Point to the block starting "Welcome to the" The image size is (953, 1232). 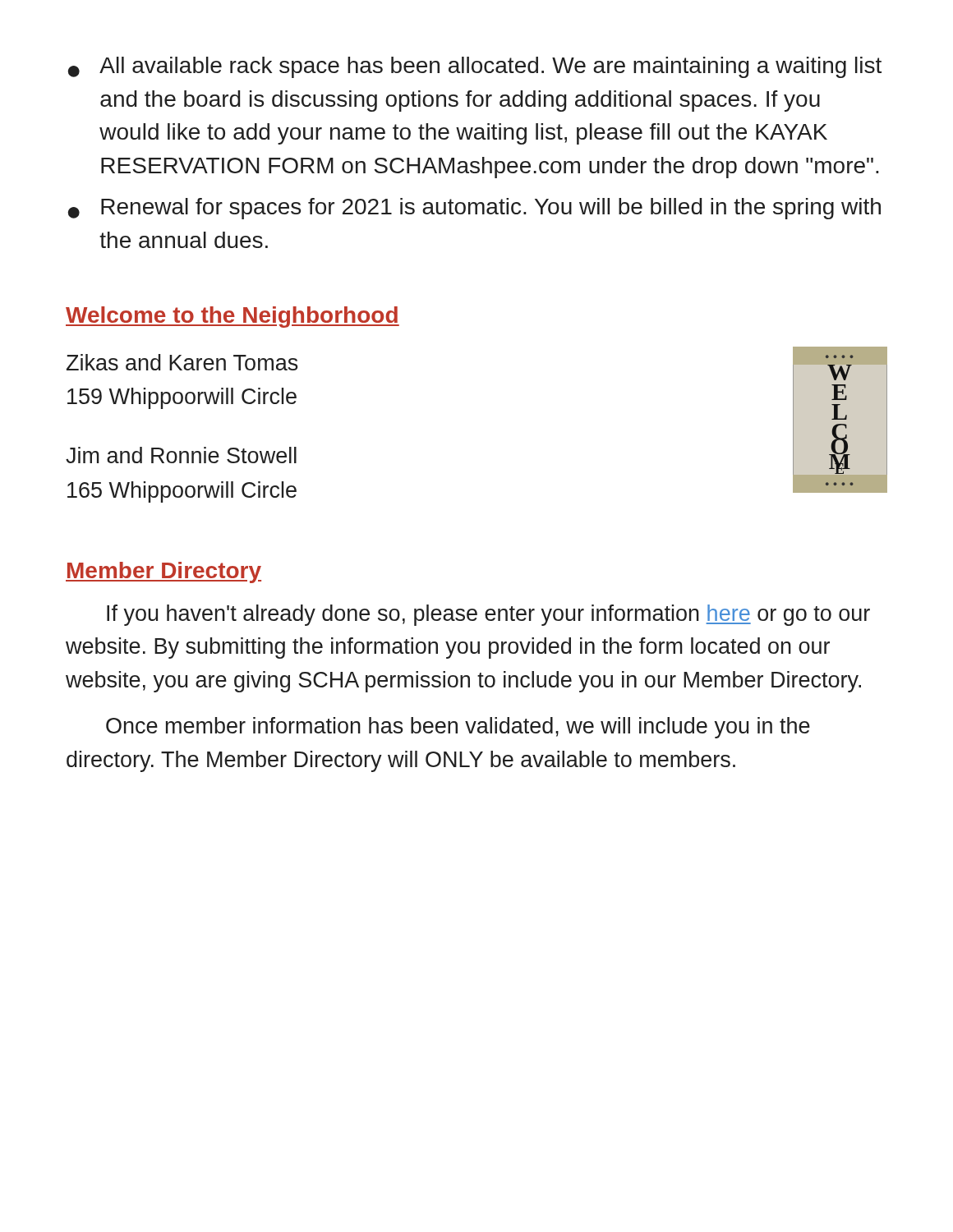tap(232, 315)
